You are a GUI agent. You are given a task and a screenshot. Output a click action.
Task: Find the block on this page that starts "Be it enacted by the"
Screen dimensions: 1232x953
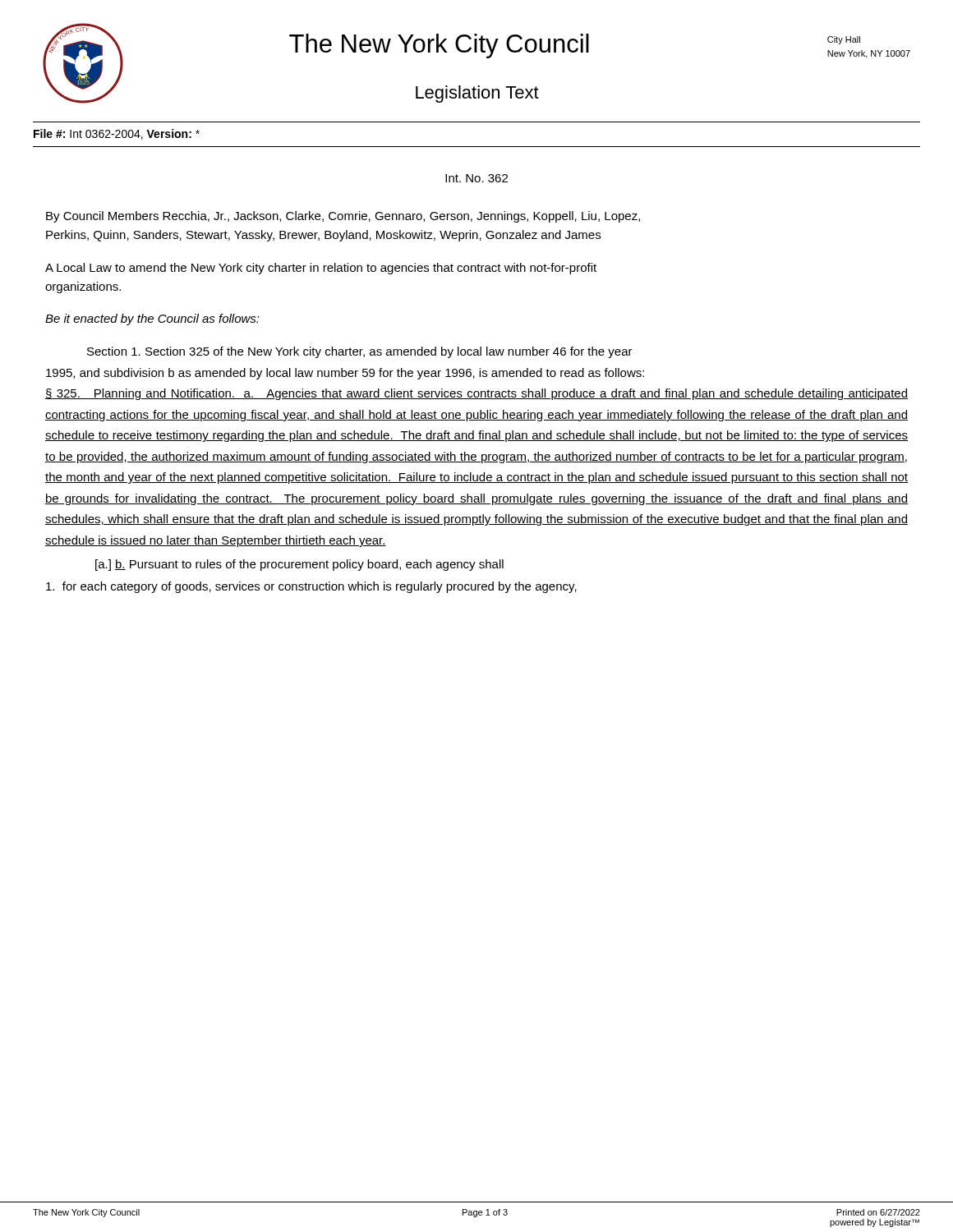pyautogui.click(x=152, y=318)
